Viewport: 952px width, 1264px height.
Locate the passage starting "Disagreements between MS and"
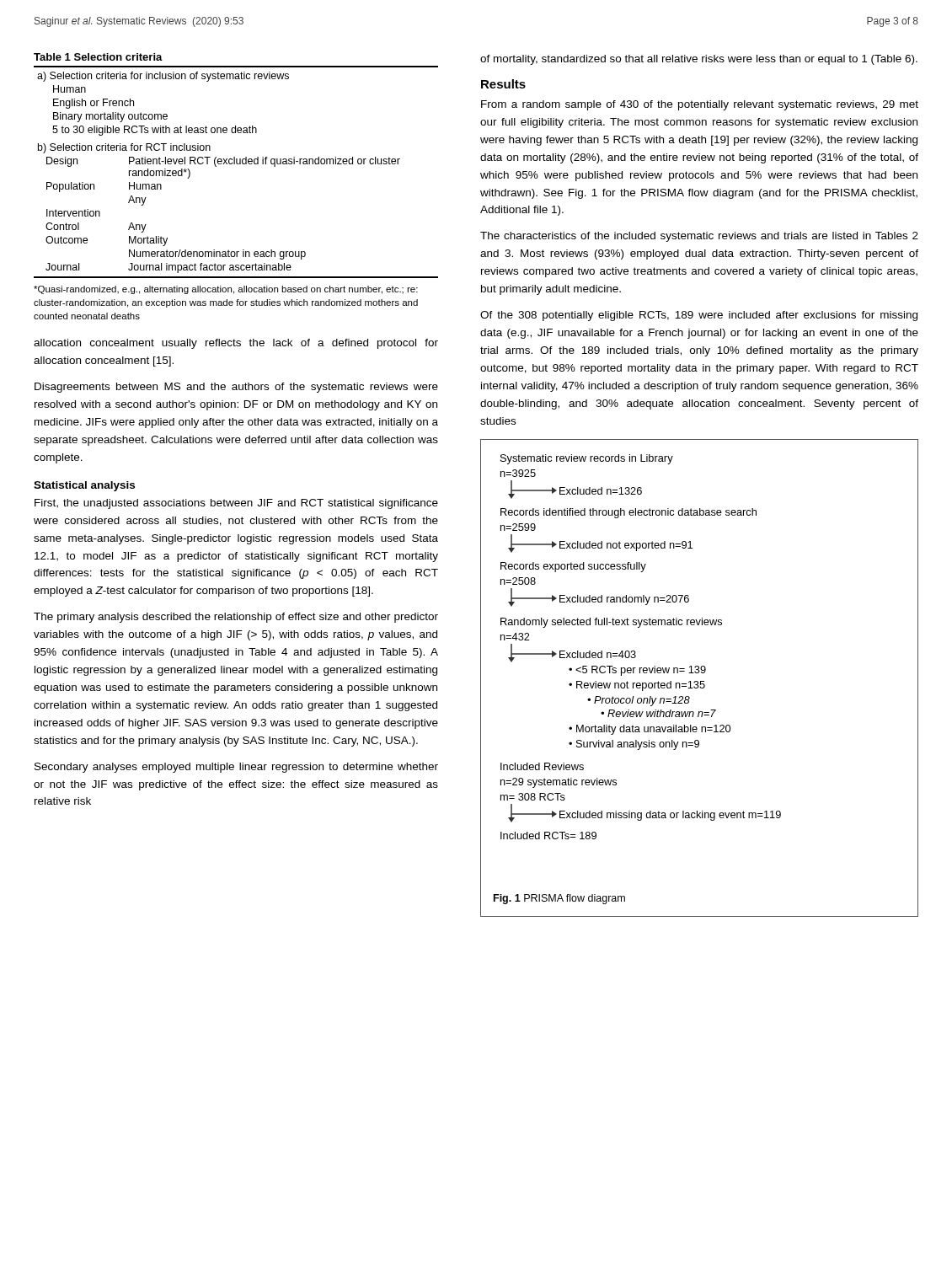[x=236, y=422]
